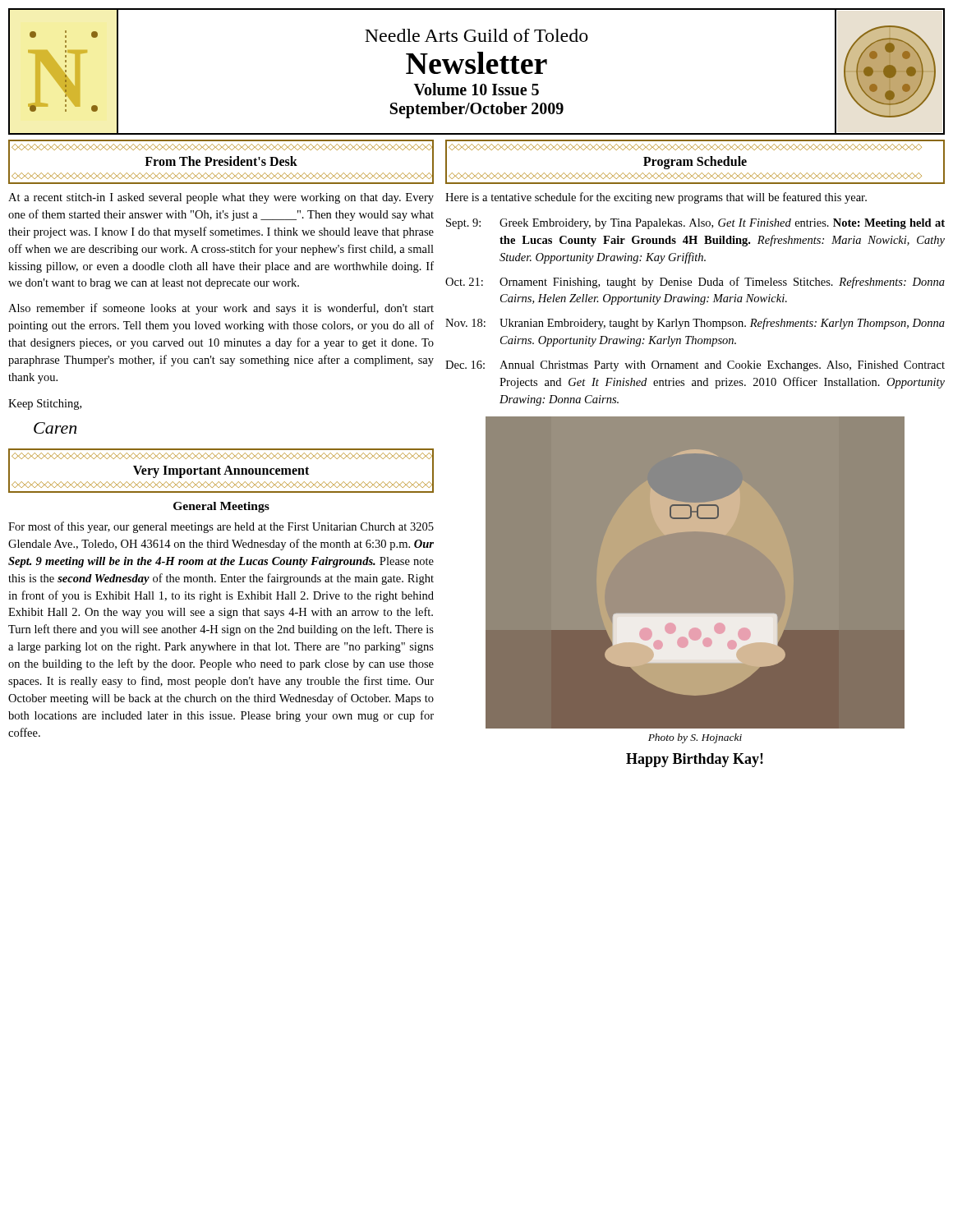Screen dimensions: 1232x953
Task: Point to the block beginning "For most of this"
Action: click(x=221, y=629)
